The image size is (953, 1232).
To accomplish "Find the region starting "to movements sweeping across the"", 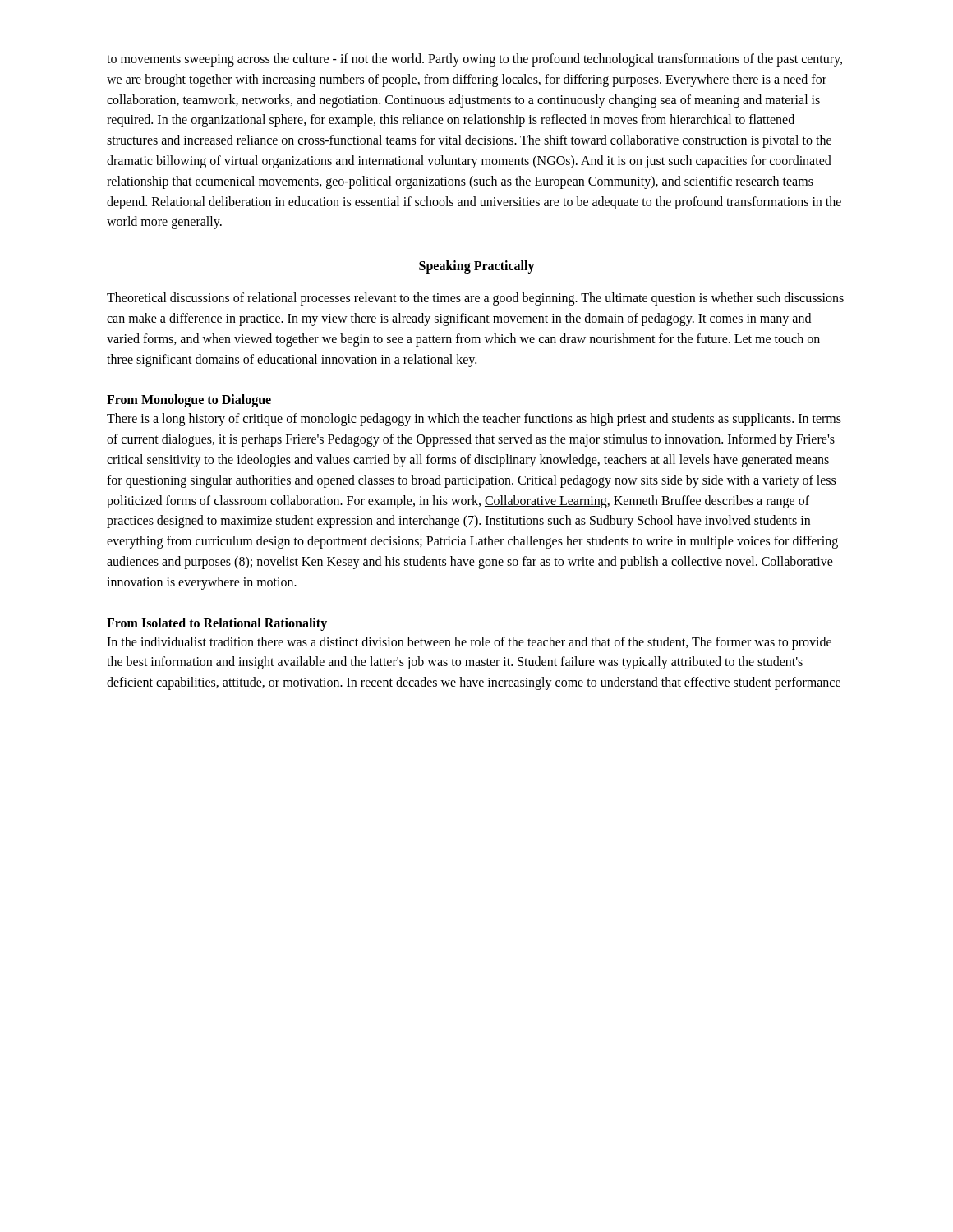I will [x=475, y=140].
